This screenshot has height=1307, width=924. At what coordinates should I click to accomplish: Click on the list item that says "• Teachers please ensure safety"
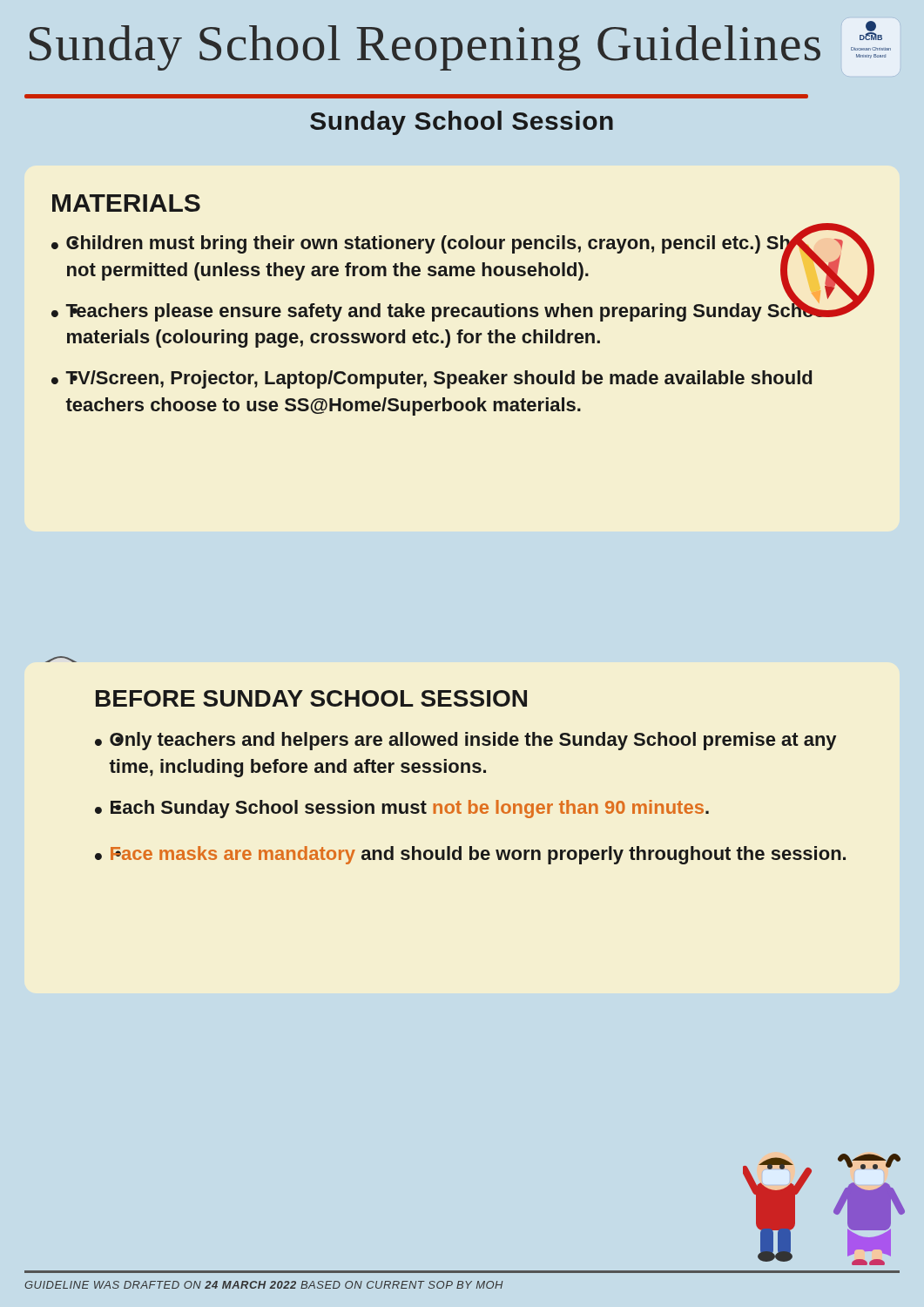[x=470, y=324]
